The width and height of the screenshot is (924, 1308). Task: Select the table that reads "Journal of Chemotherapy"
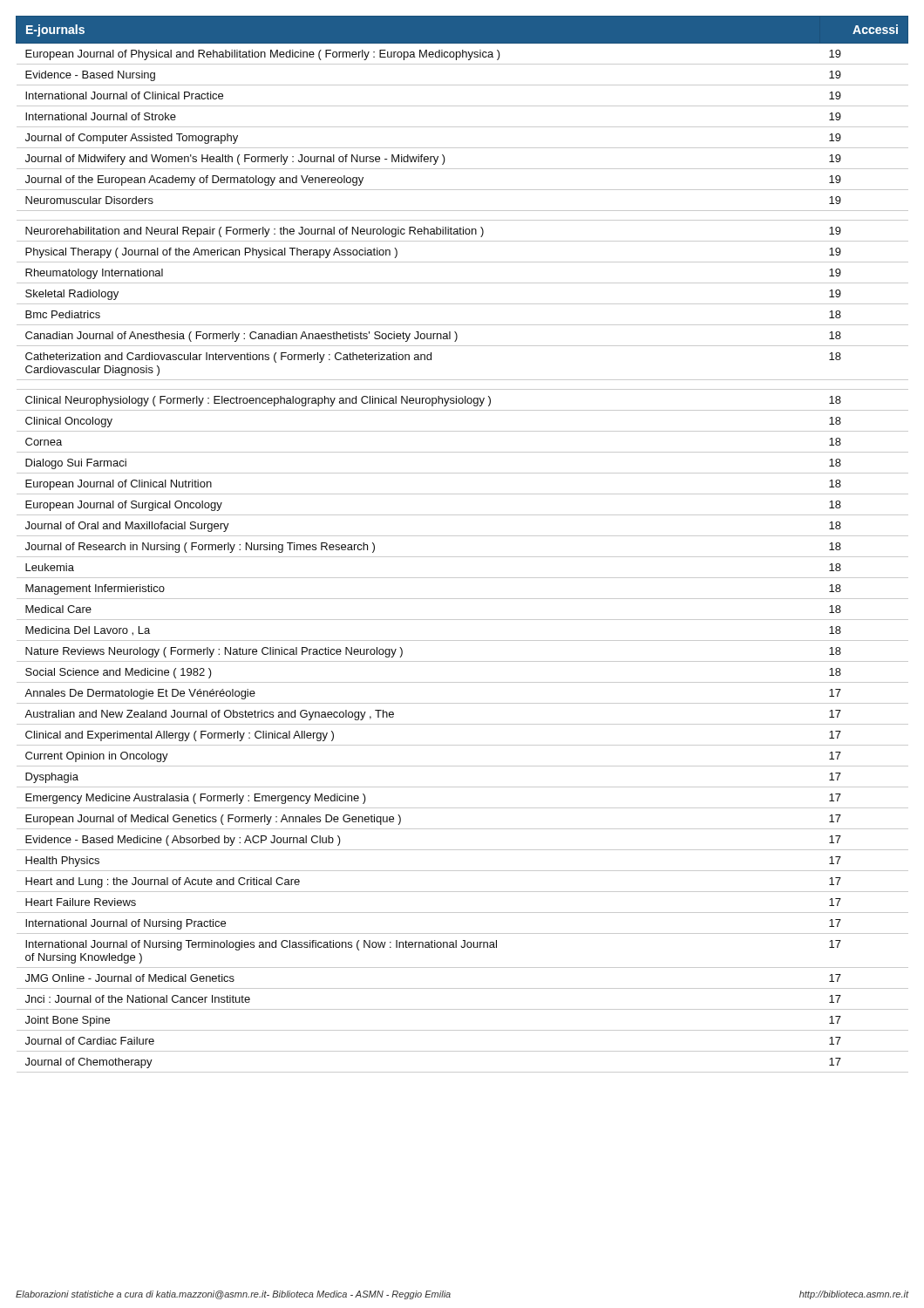tap(462, 544)
